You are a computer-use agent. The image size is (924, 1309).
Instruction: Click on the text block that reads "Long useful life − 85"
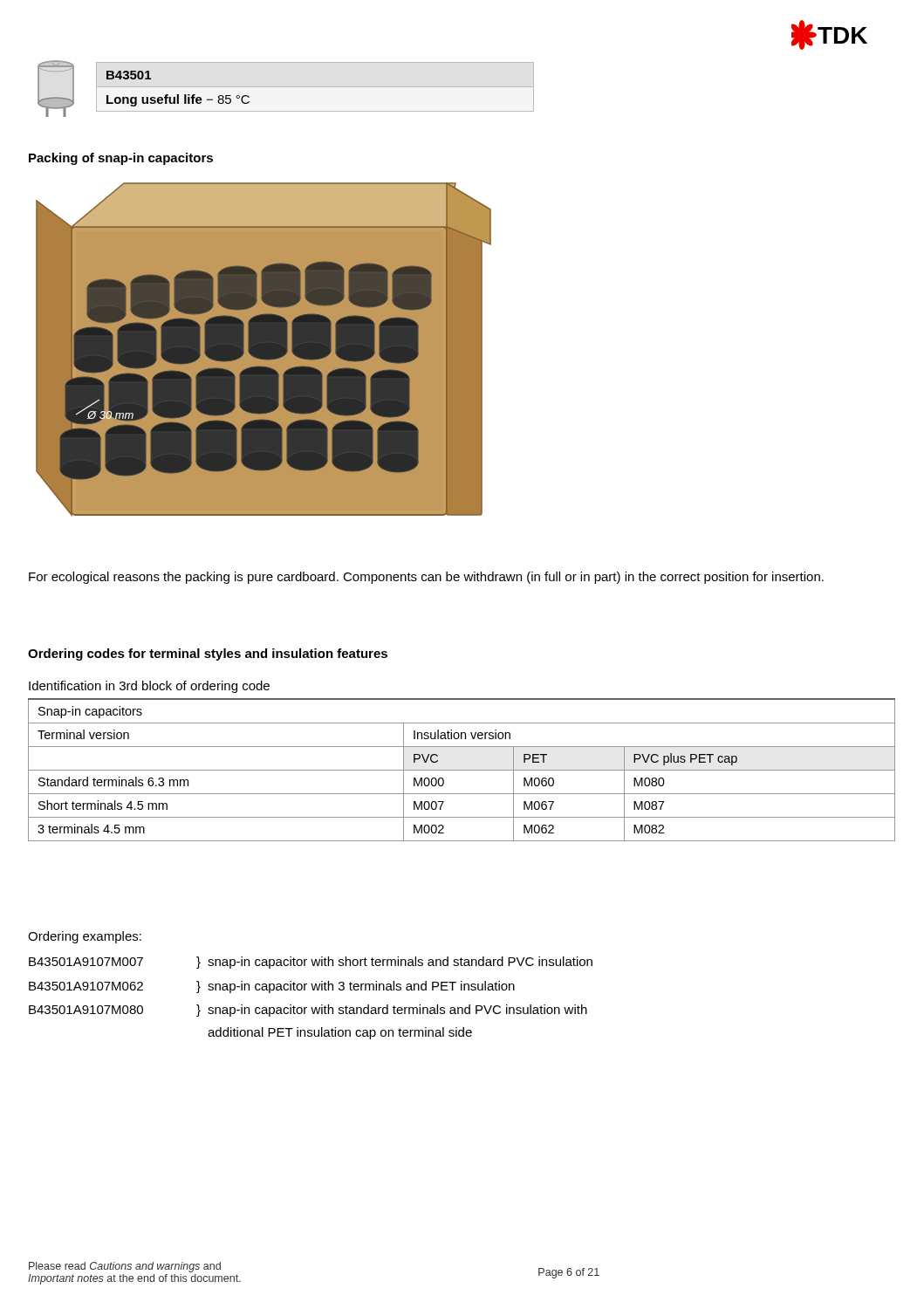pos(178,99)
